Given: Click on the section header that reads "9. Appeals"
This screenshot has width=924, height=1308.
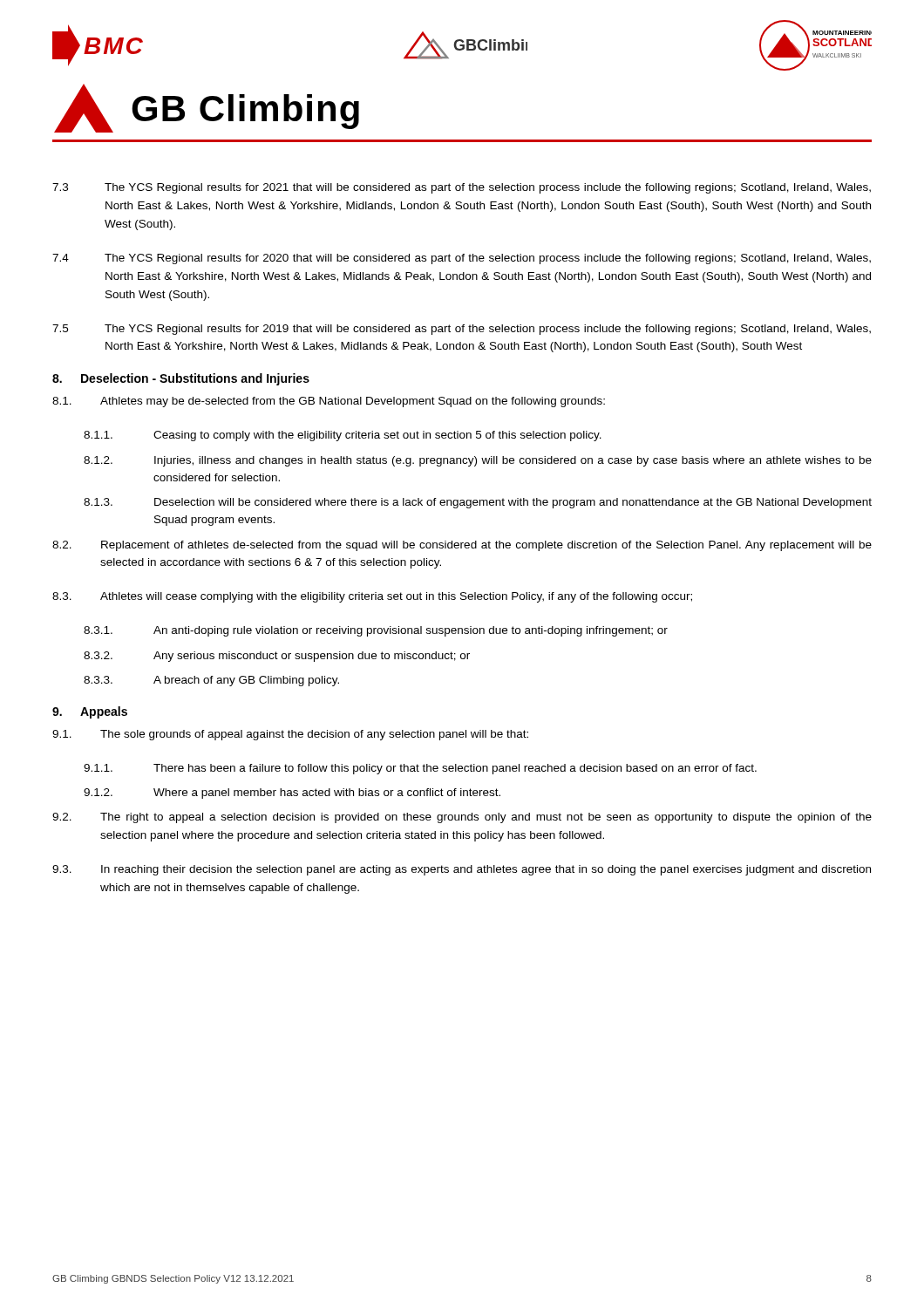Looking at the screenshot, I should coord(90,712).
